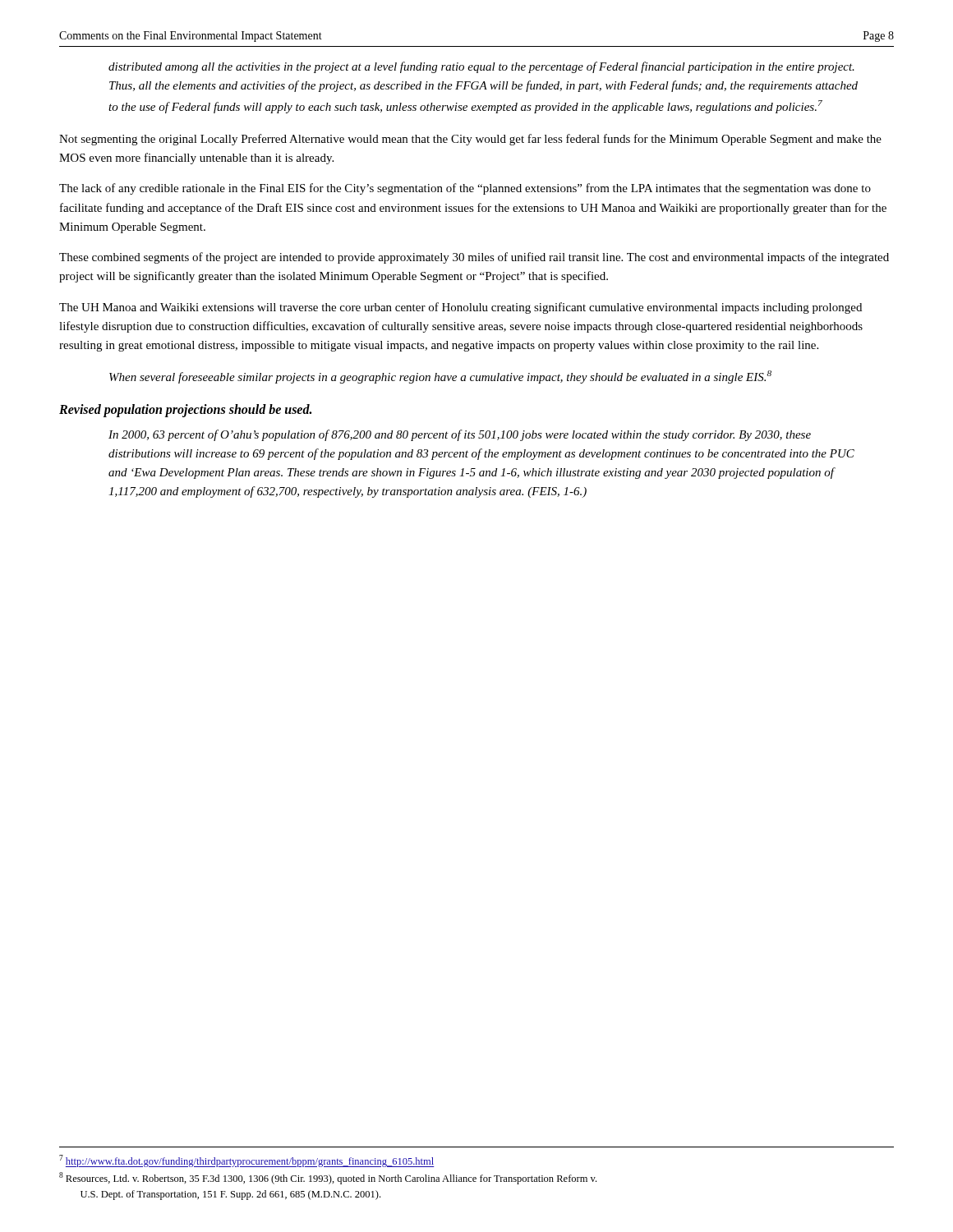The width and height of the screenshot is (953, 1232).
Task: Select the element starting "8 Resources, Ltd. v."
Action: pos(328,1186)
